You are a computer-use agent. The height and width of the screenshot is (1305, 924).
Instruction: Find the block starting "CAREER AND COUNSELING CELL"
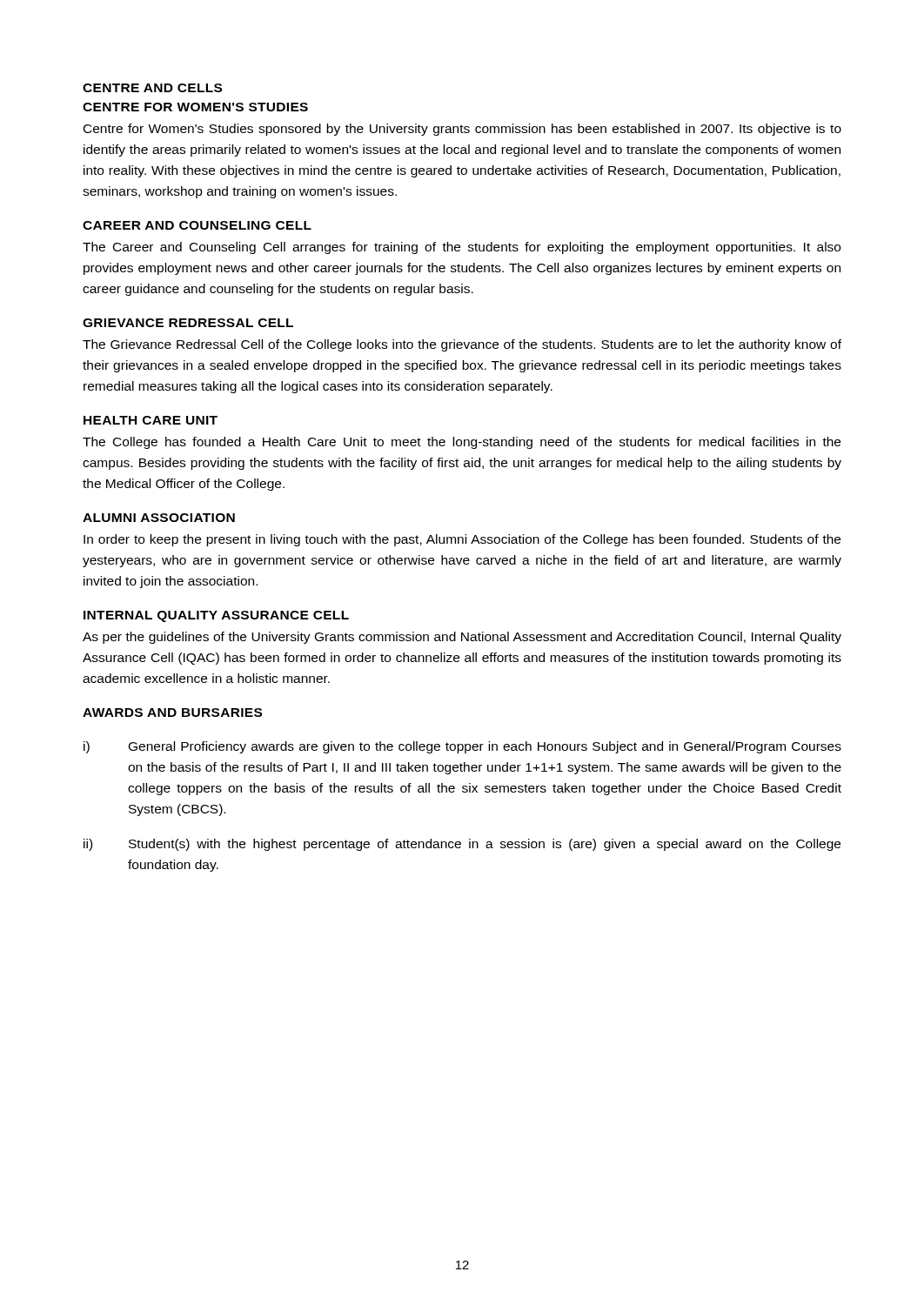tap(197, 225)
